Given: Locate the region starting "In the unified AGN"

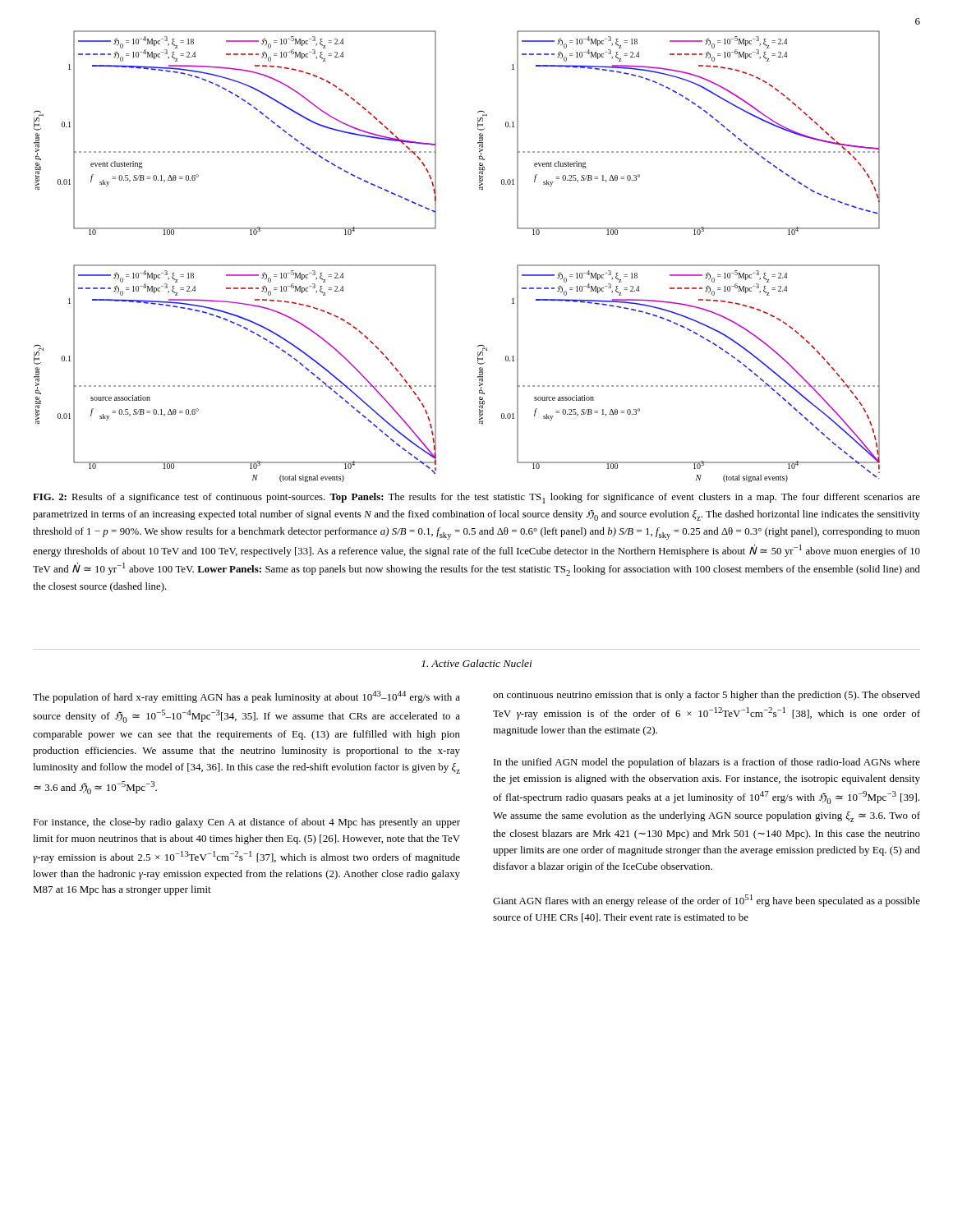Looking at the screenshot, I should [707, 814].
